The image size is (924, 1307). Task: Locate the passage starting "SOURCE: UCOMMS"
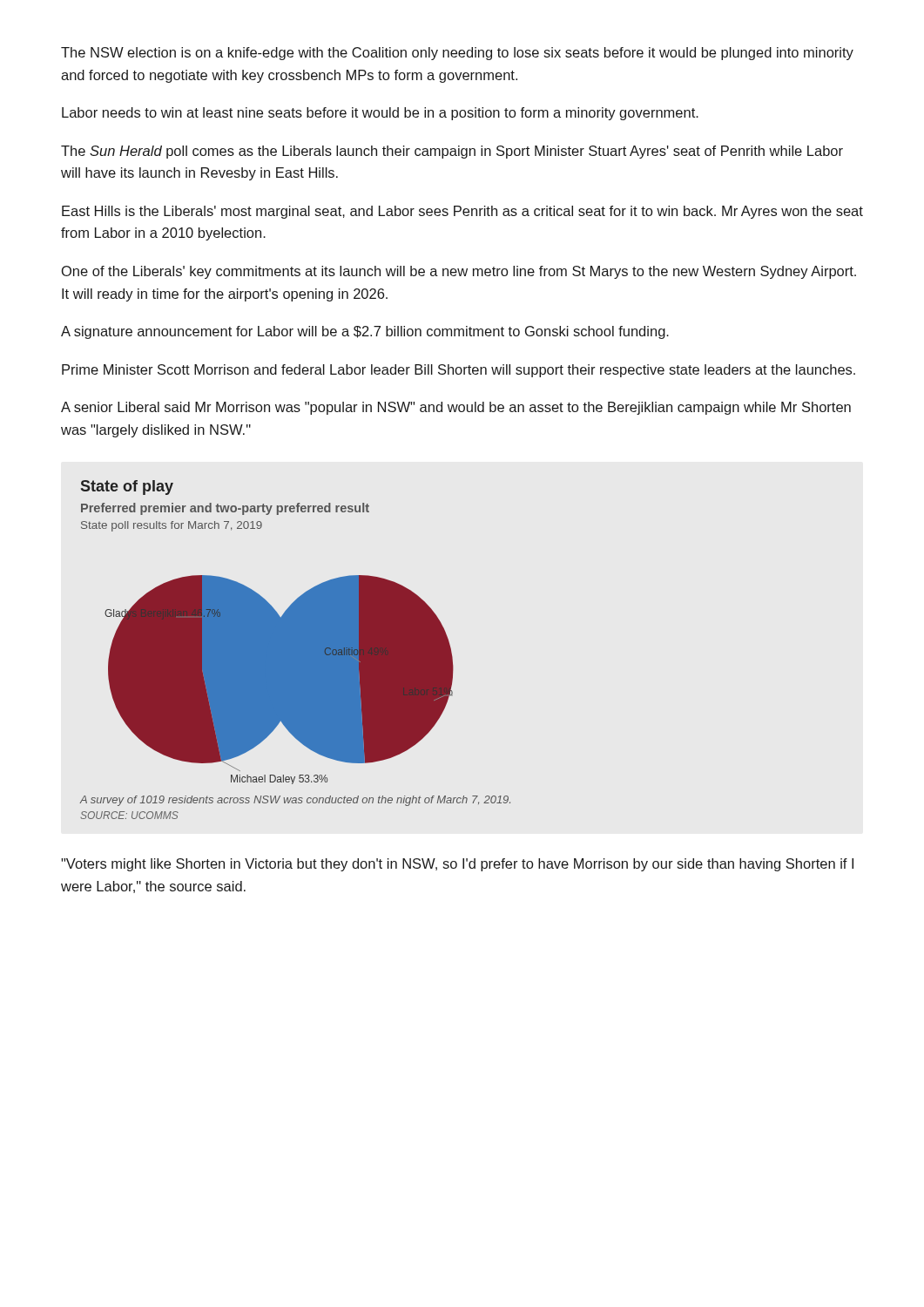(129, 816)
